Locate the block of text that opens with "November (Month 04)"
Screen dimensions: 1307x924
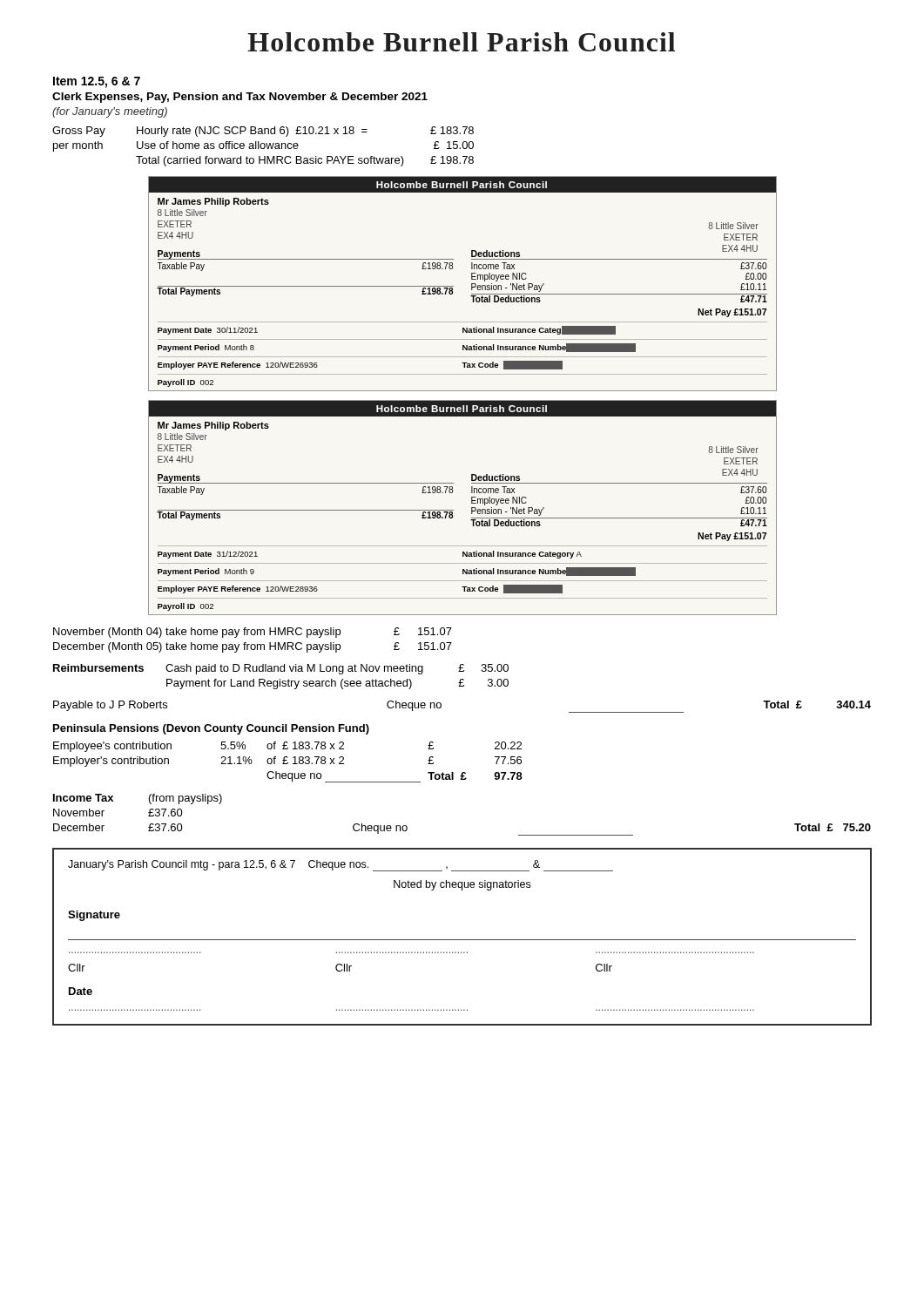pos(252,639)
